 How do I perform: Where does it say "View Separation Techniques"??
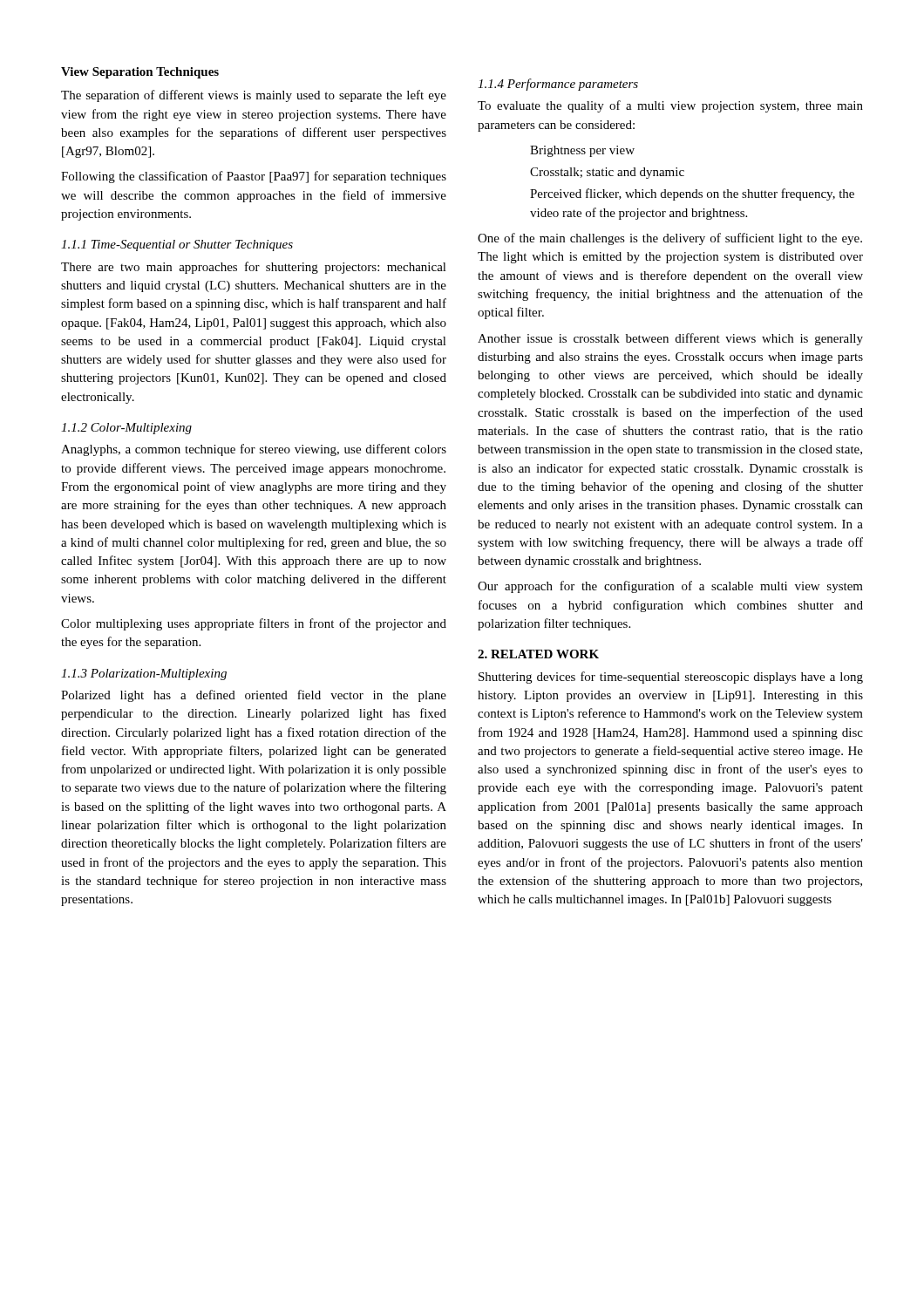[x=140, y=73]
